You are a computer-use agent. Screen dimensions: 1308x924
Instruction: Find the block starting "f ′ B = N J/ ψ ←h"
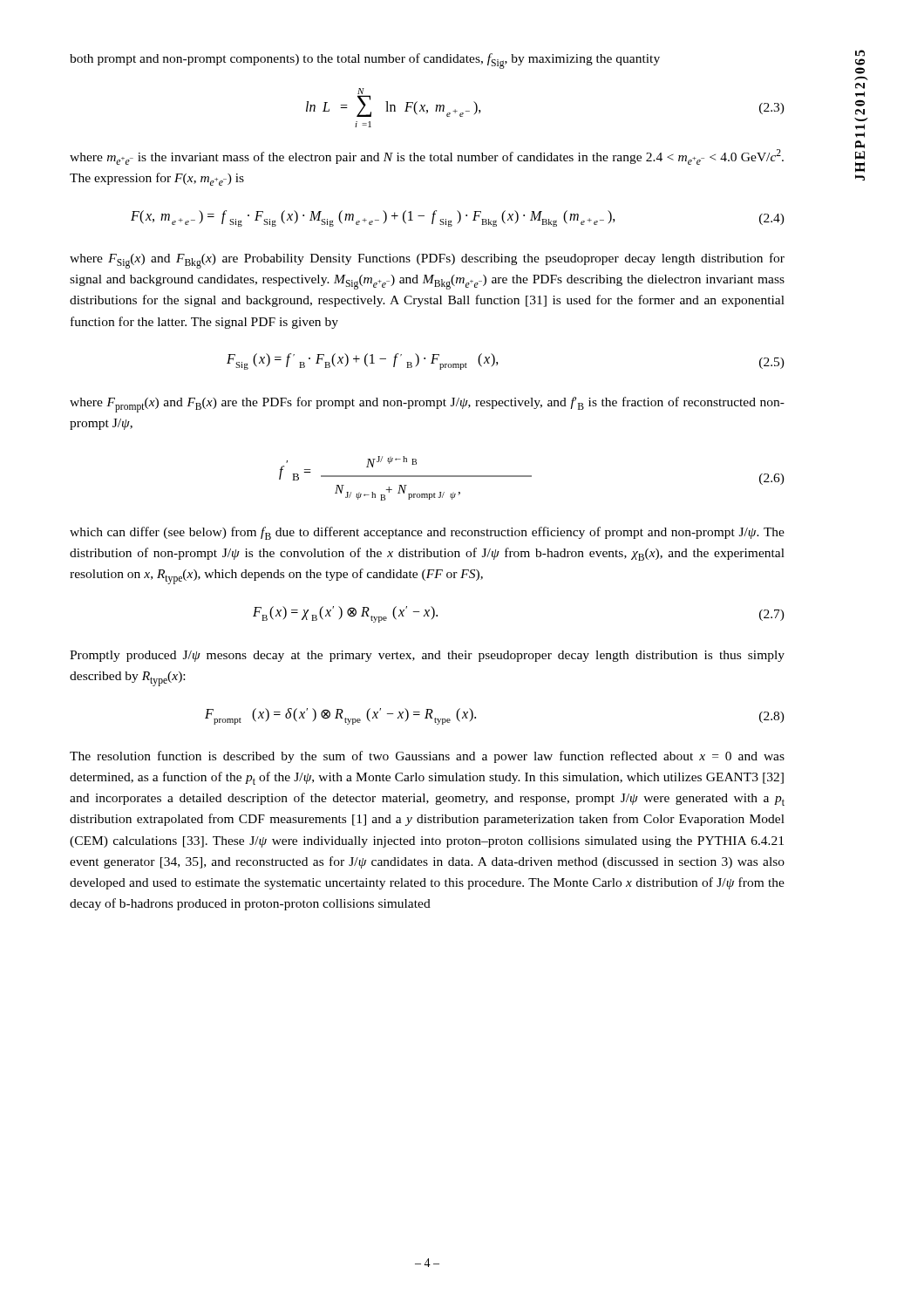427,477
